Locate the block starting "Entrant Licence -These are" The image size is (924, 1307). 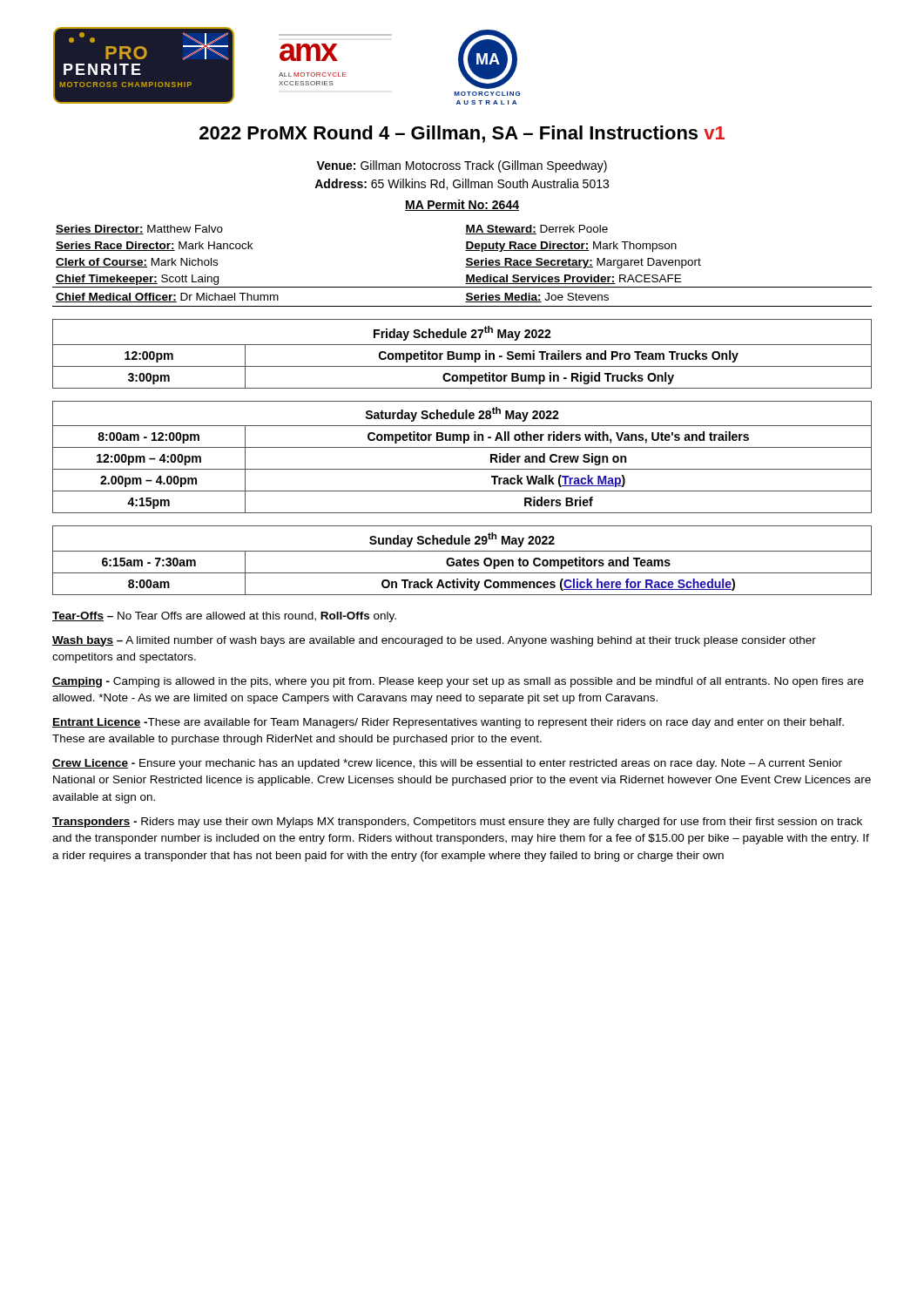449,730
